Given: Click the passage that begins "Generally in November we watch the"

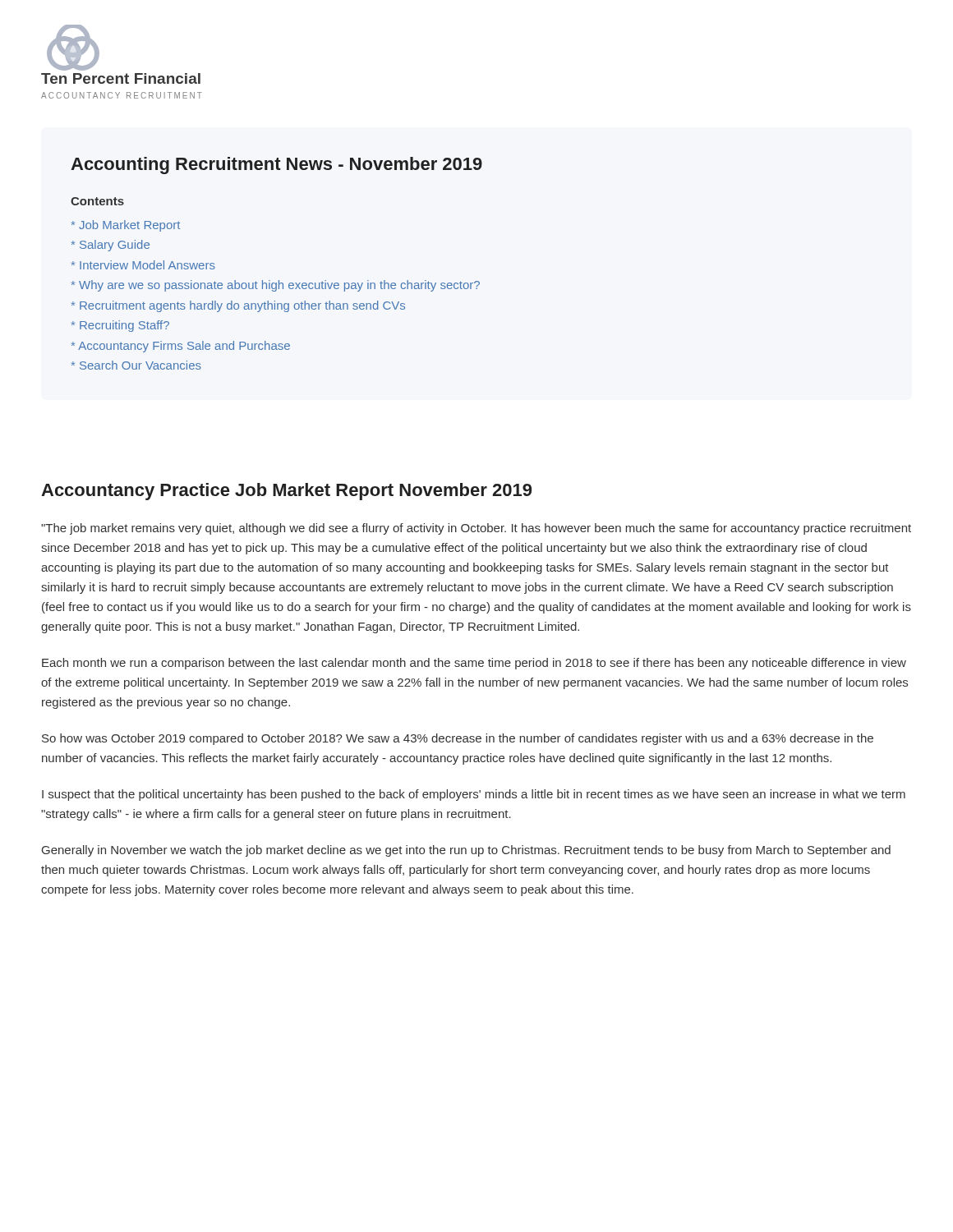Looking at the screenshot, I should click(x=466, y=869).
